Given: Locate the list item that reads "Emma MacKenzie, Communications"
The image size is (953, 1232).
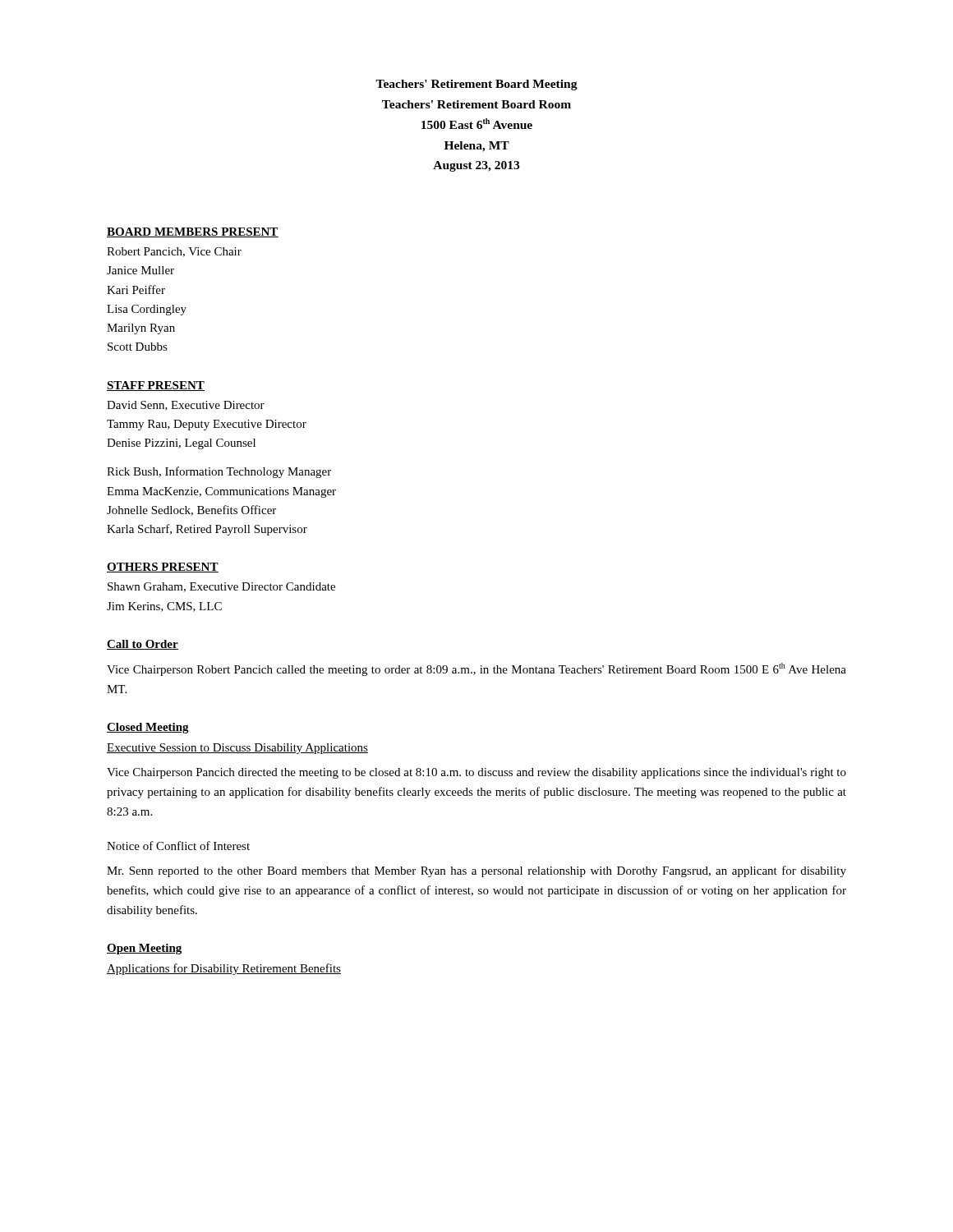Looking at the screenshot, I should pos(221,491).
